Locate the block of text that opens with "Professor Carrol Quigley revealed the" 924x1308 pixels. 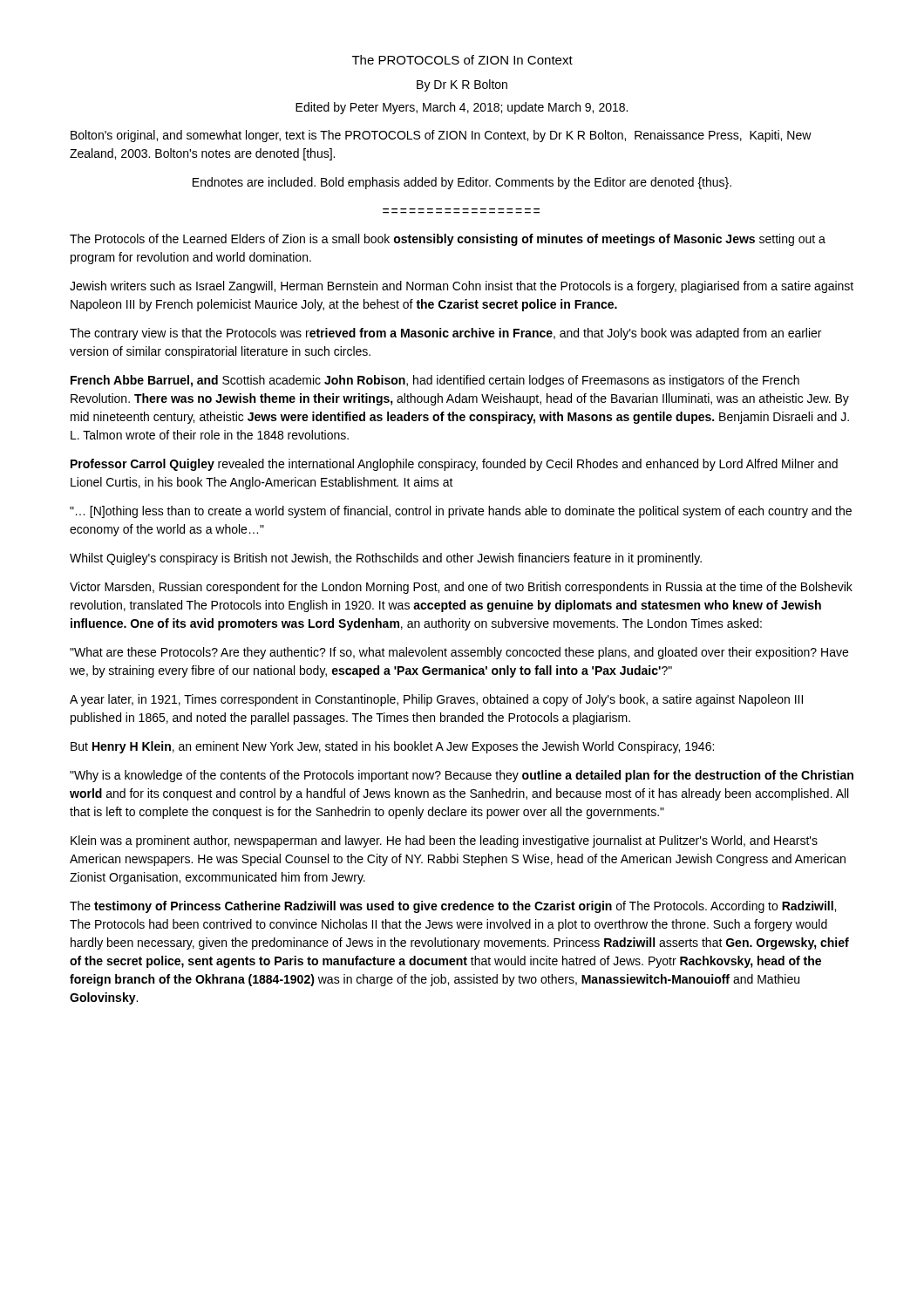tap(454, 473)
